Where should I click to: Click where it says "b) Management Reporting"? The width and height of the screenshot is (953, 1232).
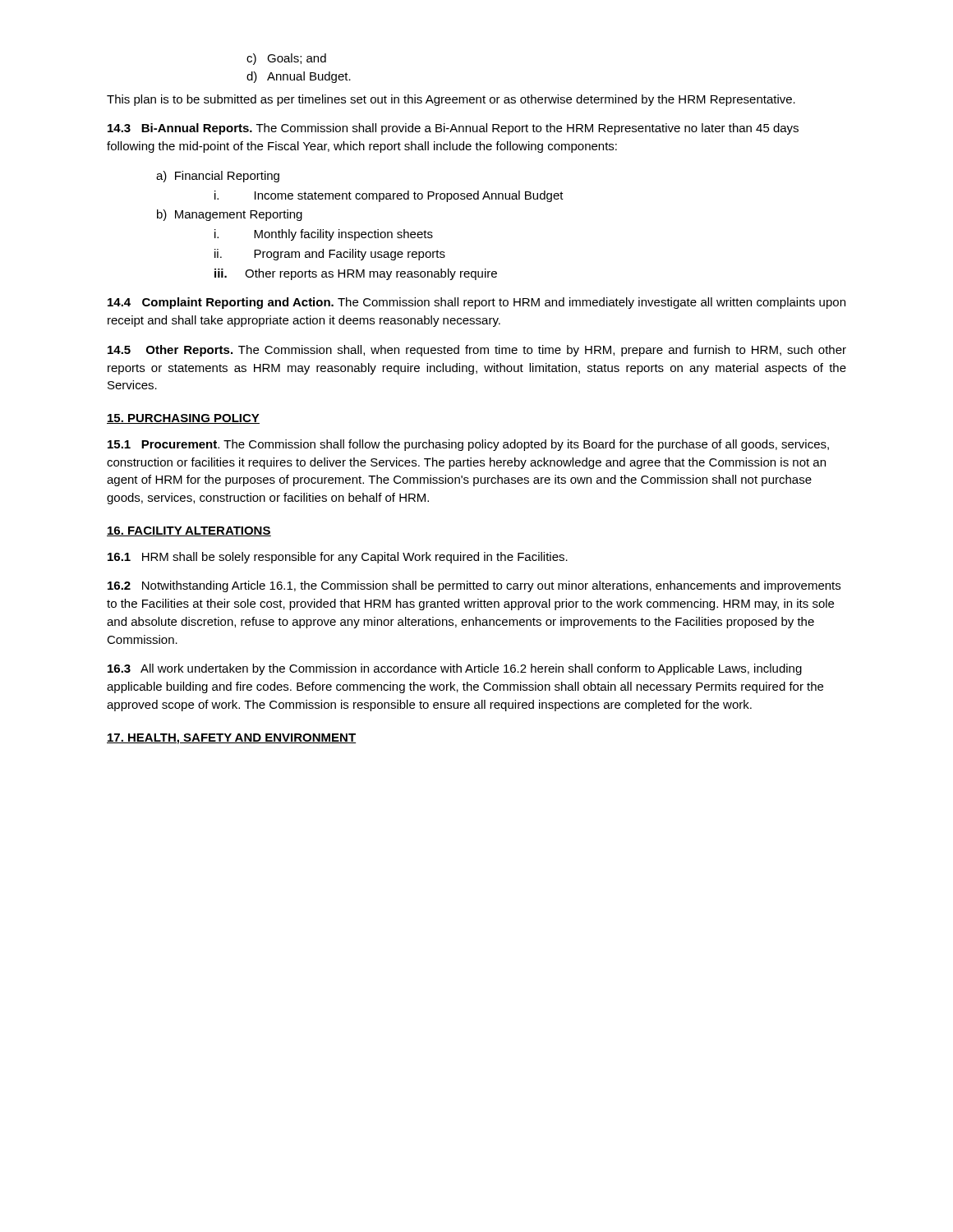tap(229, 214)
